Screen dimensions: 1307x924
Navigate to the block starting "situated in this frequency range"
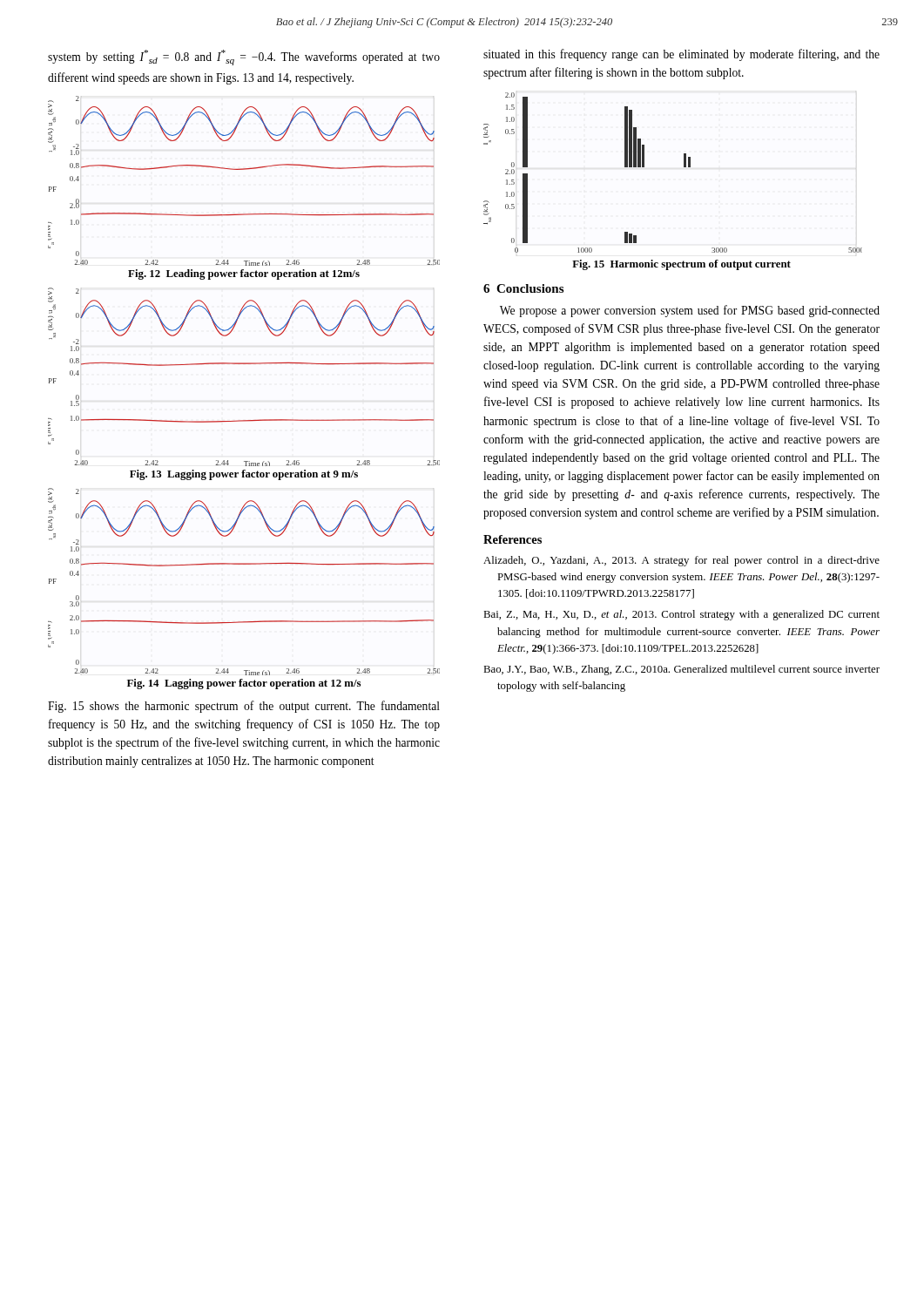[x=681, y=64]
